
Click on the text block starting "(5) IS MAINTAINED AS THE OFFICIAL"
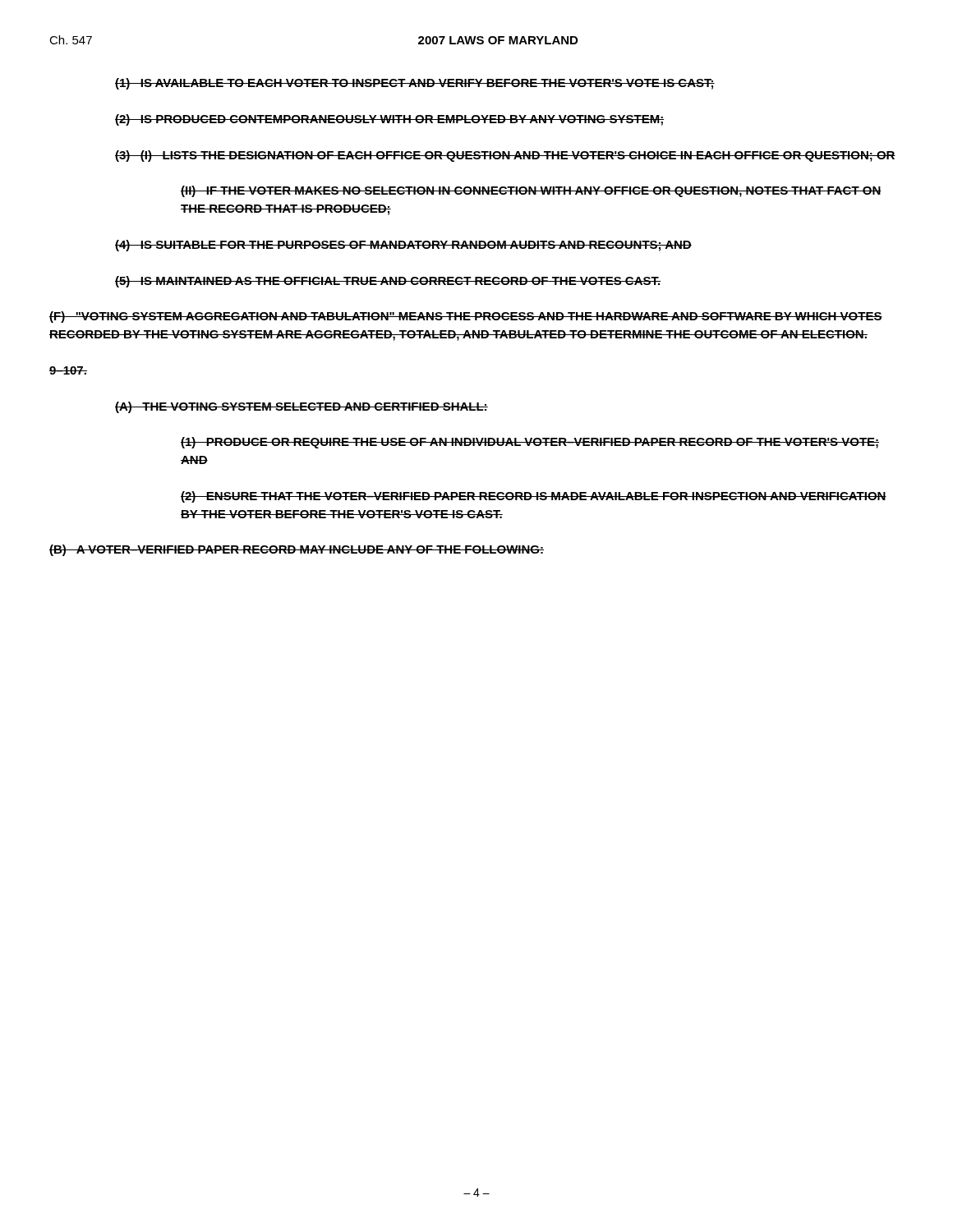point(388,280)
